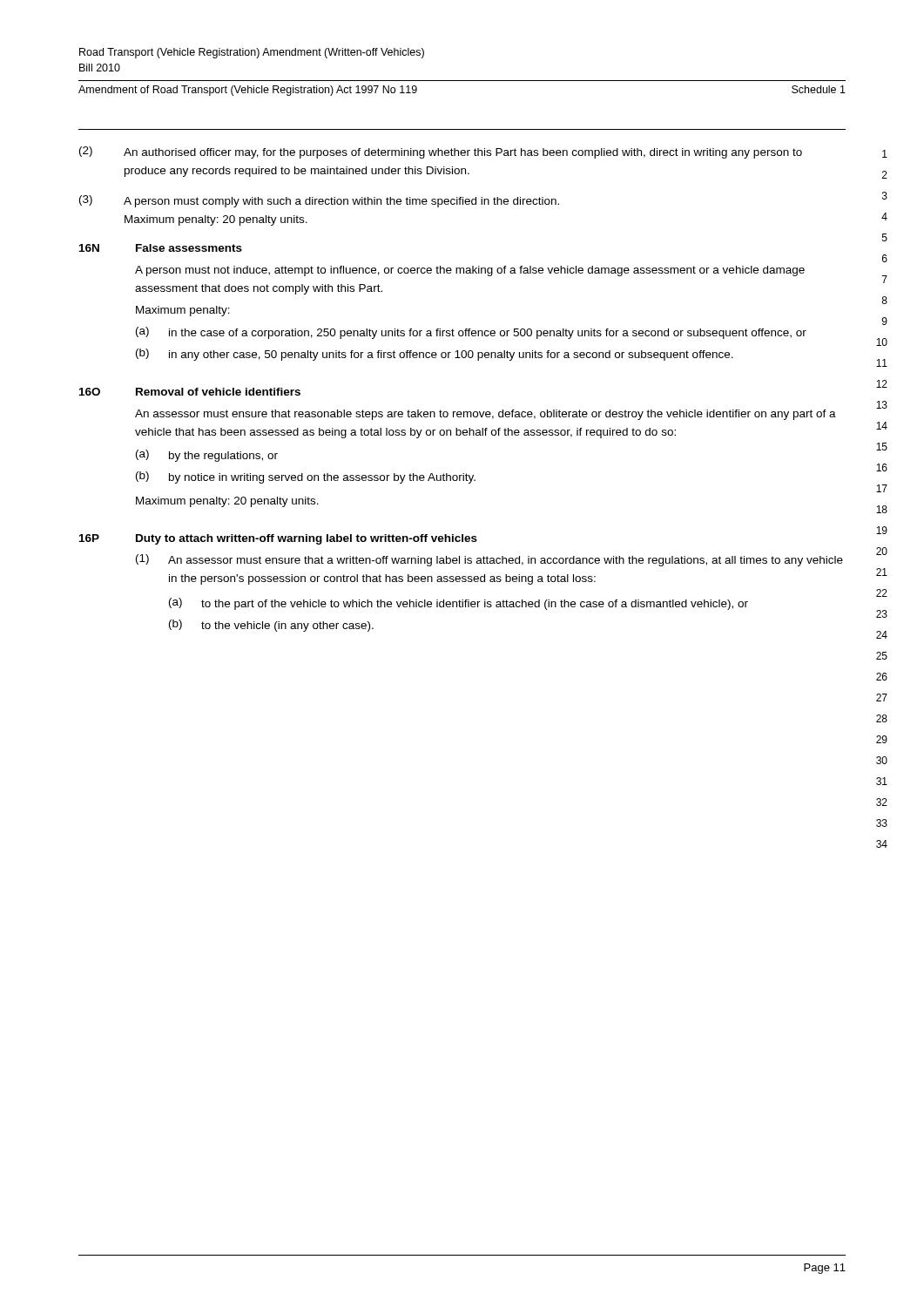This screenshot has height=1307, width=924.
Task: Click on the block starting "(2) An authorised officer may, for the"
Action: [462, 162]
